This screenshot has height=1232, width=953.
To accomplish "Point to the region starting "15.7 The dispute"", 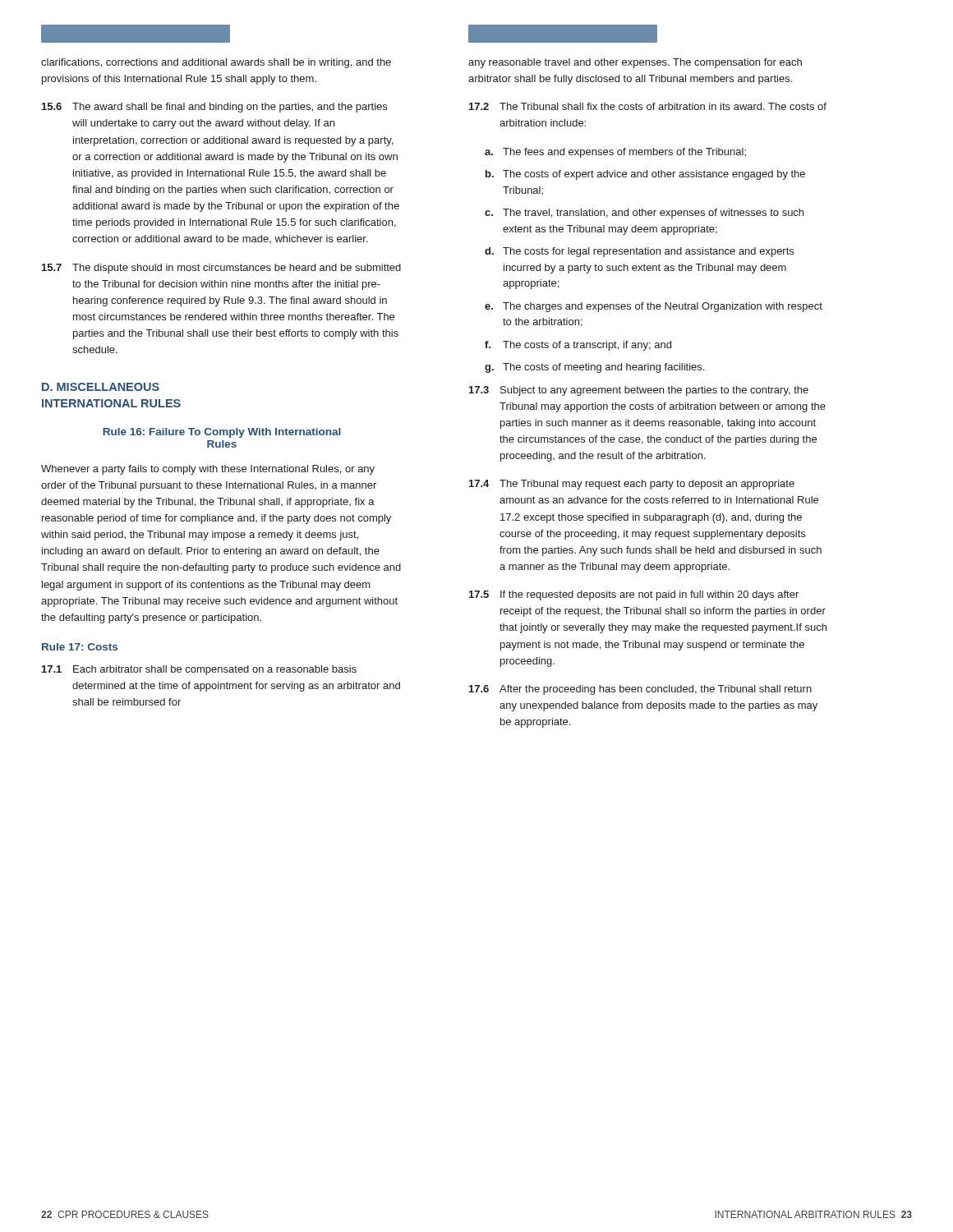I will [222, 309].
